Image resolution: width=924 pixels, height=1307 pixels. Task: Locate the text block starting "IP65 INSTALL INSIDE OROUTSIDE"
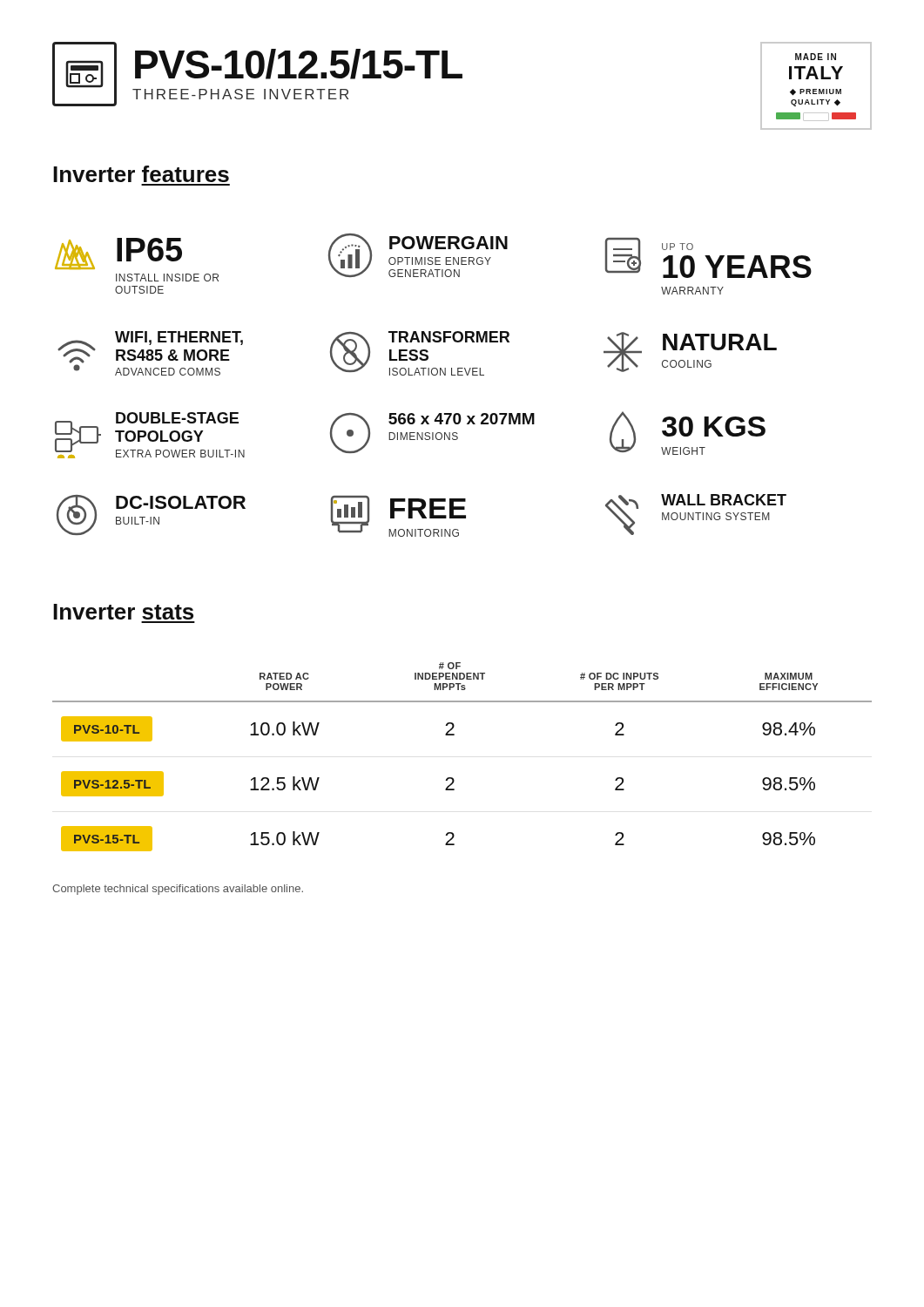(x=136, y=264)
